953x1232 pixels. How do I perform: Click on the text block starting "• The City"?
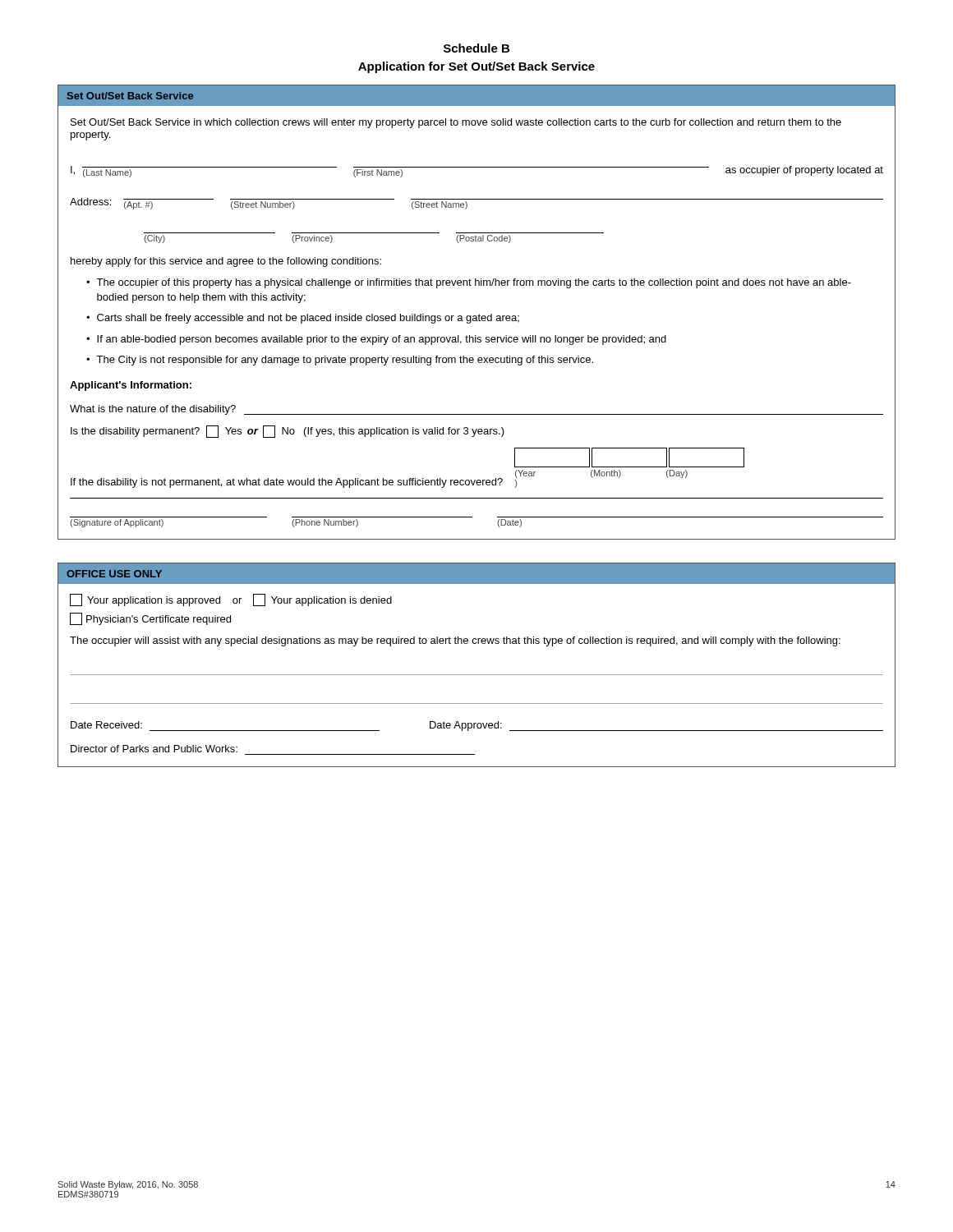(340, 360)
